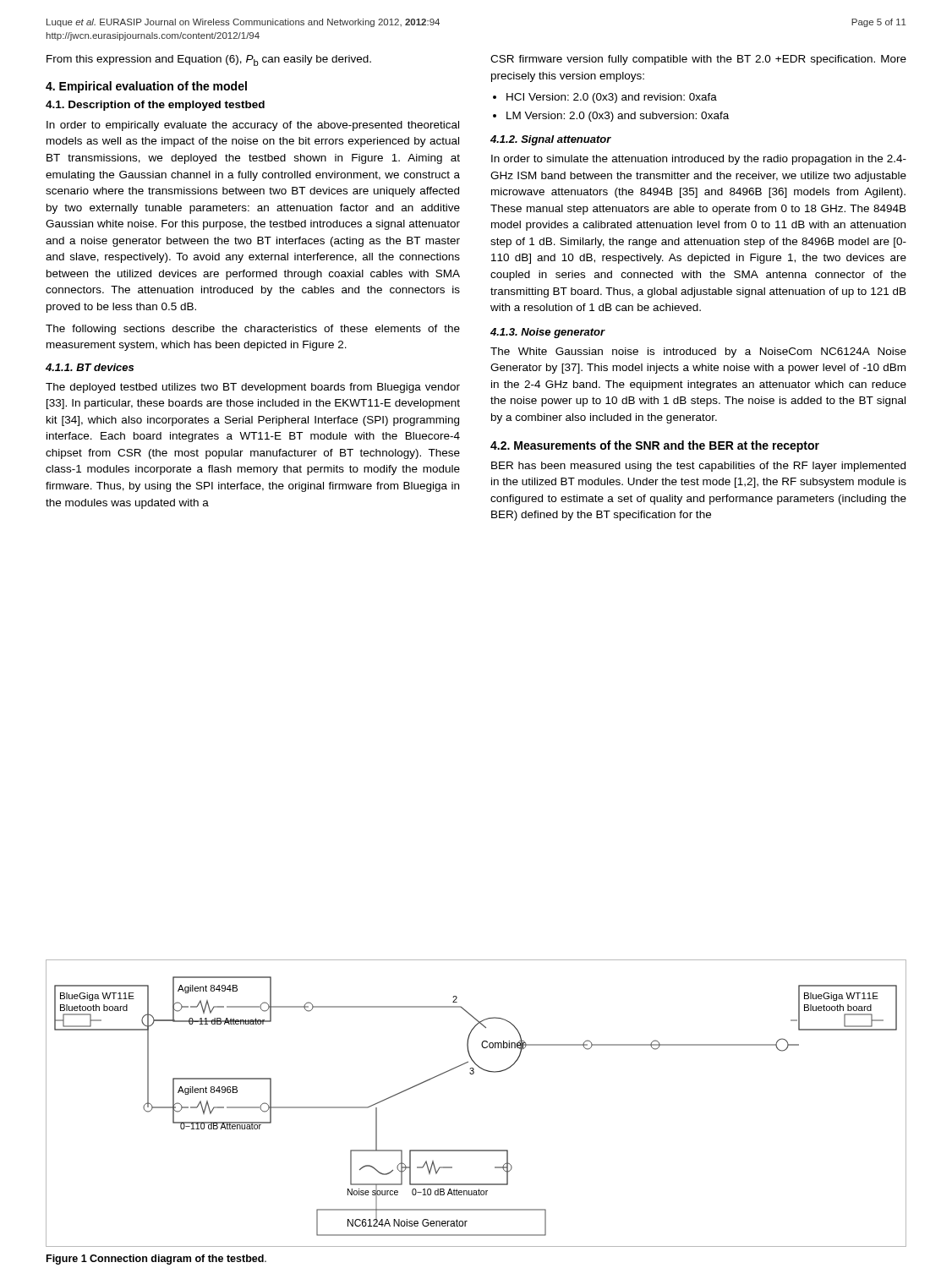952x1268 pixels.
Task: Where is the passage that starts "From this expression and"?
Action: (x=253, y=60)
